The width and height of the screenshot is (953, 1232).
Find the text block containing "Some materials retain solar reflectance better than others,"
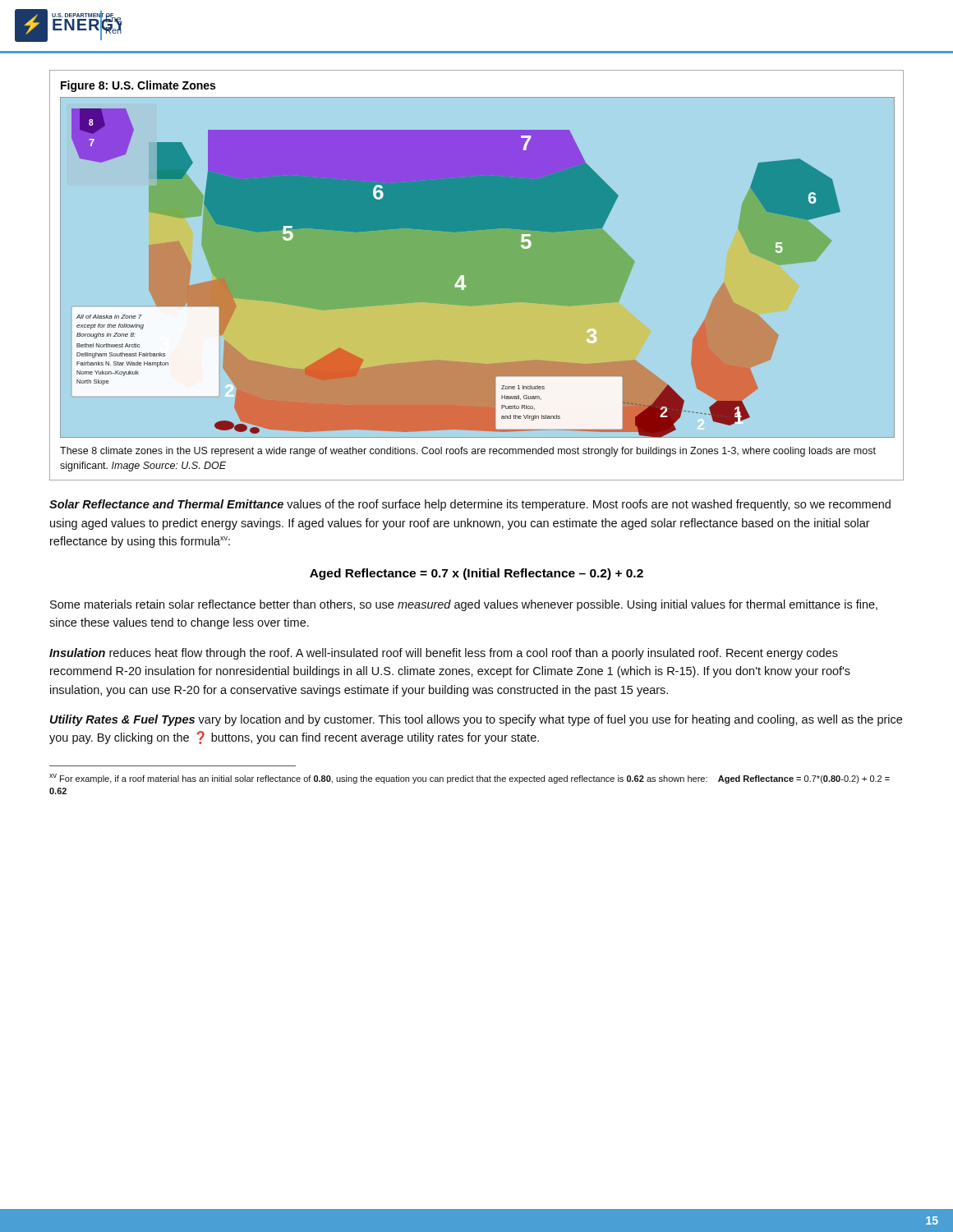pyautogui.click(x=464, y=613)
